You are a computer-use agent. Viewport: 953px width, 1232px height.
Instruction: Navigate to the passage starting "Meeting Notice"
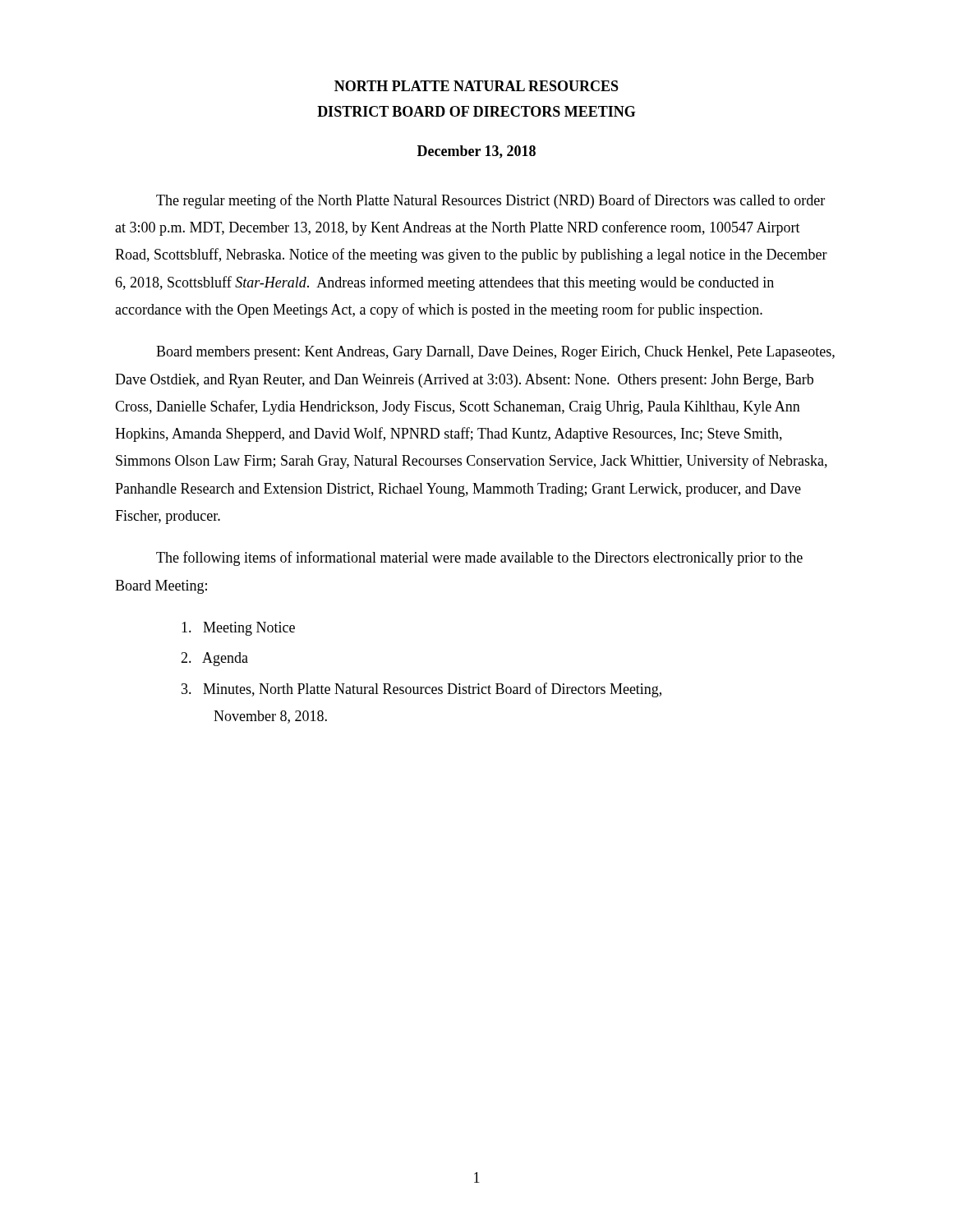tap(238, 627)
